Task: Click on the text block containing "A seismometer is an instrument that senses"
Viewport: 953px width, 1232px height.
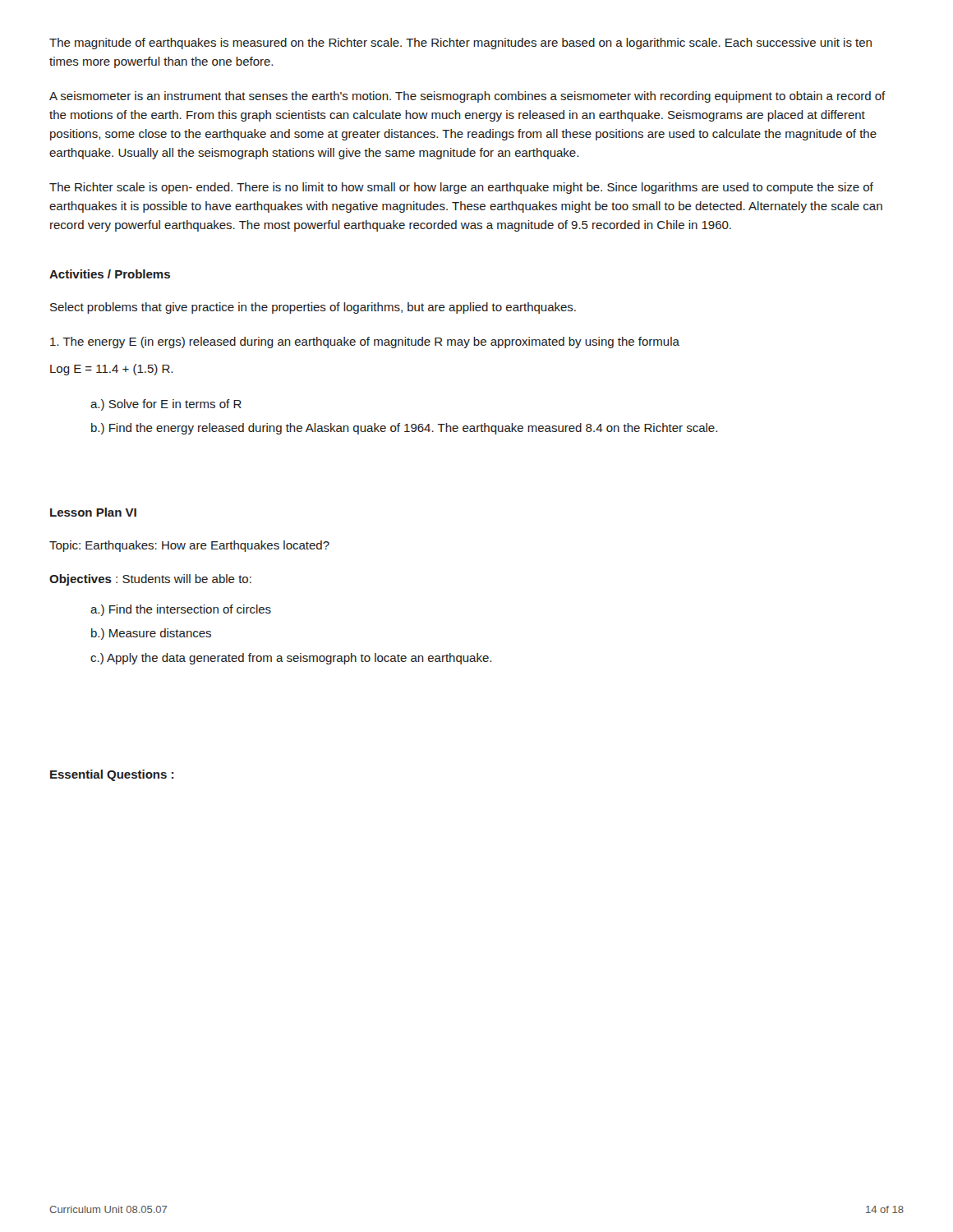Action: pyautogui.click(x=467, y=124)
